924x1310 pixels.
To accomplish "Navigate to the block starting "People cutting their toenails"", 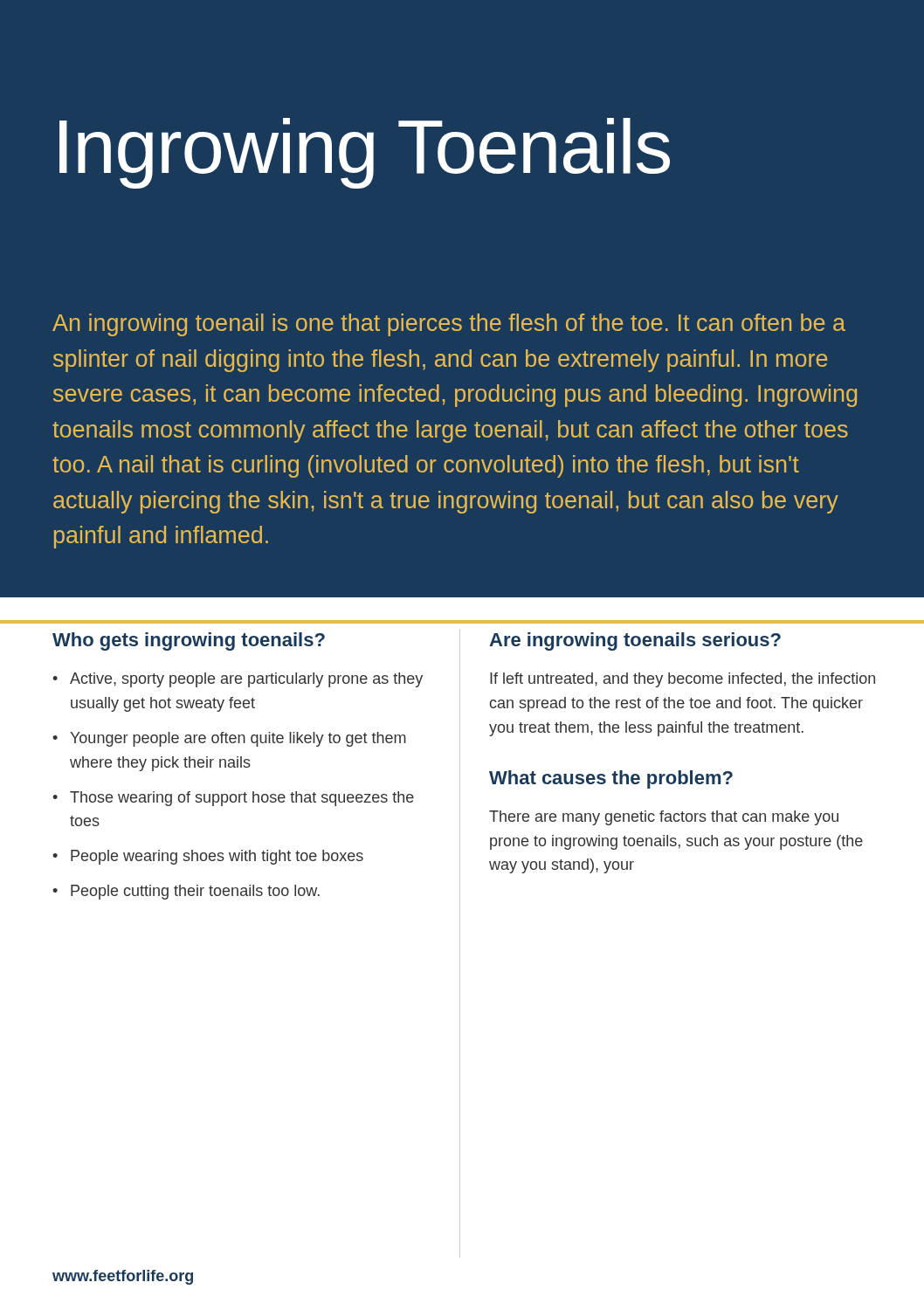I will 195,891.
